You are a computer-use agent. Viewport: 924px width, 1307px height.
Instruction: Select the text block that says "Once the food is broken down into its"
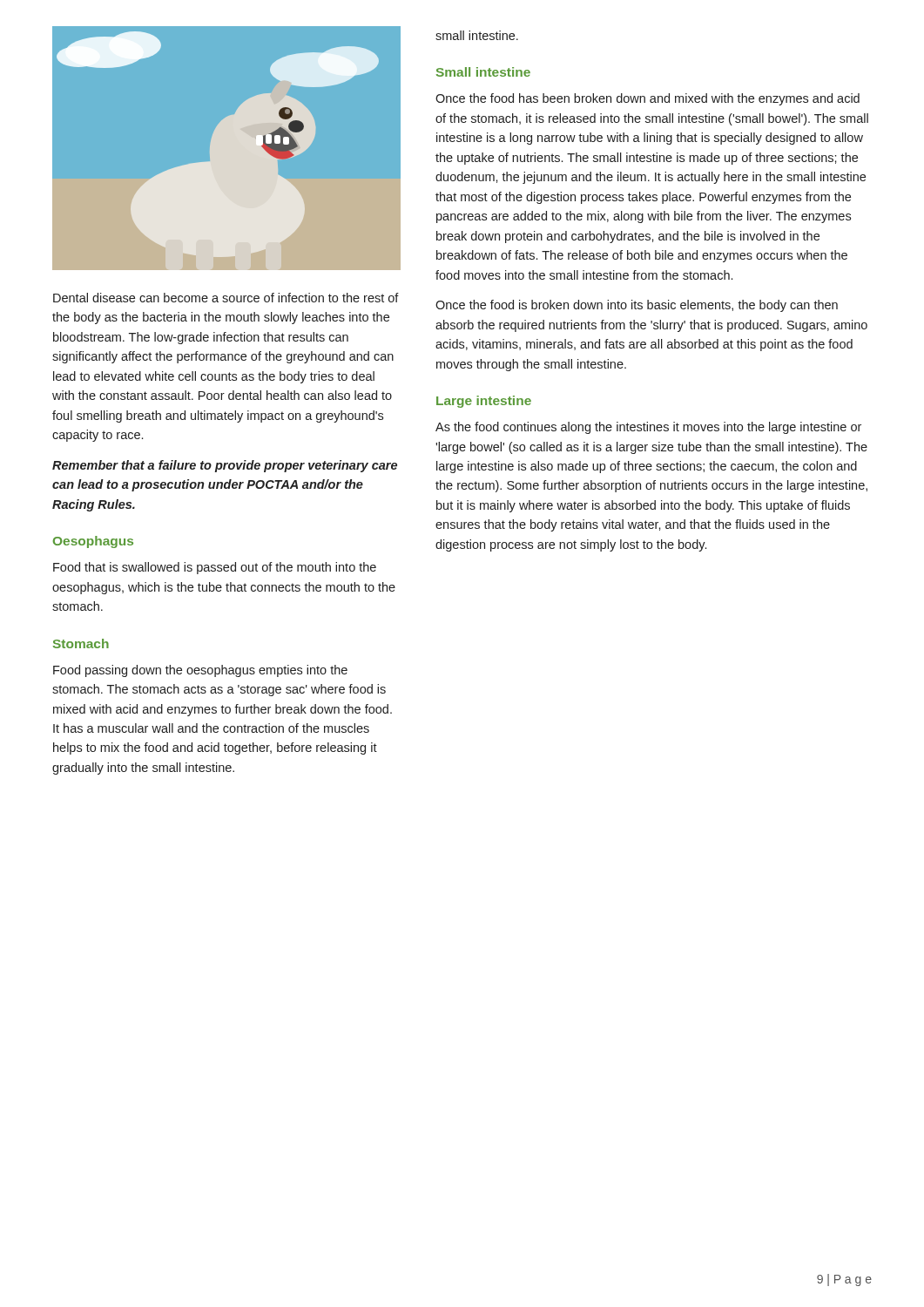(652, 334)
